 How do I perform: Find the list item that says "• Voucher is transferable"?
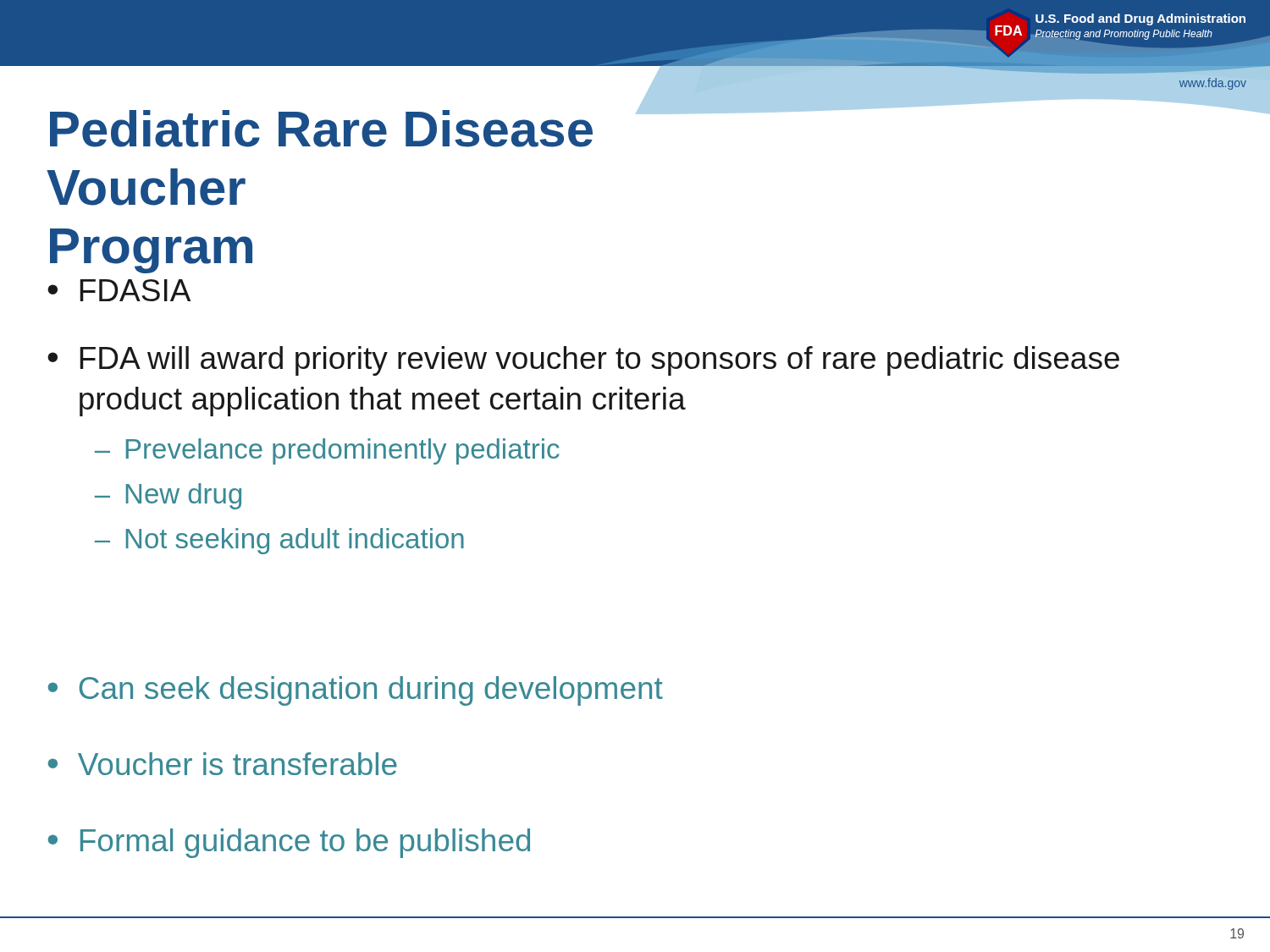[222, 765]
